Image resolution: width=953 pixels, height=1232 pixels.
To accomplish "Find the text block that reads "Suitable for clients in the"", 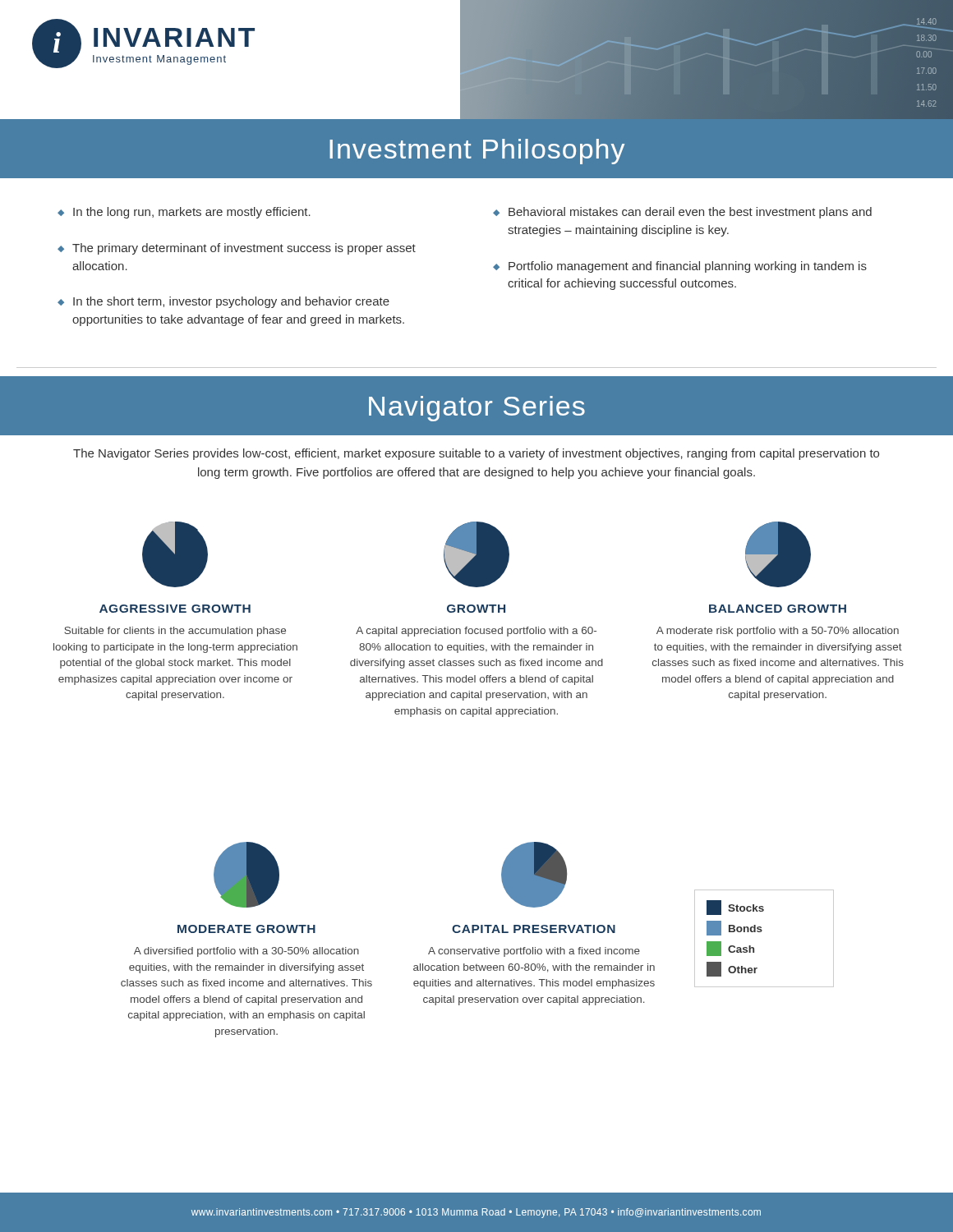I will coord(175,663).
